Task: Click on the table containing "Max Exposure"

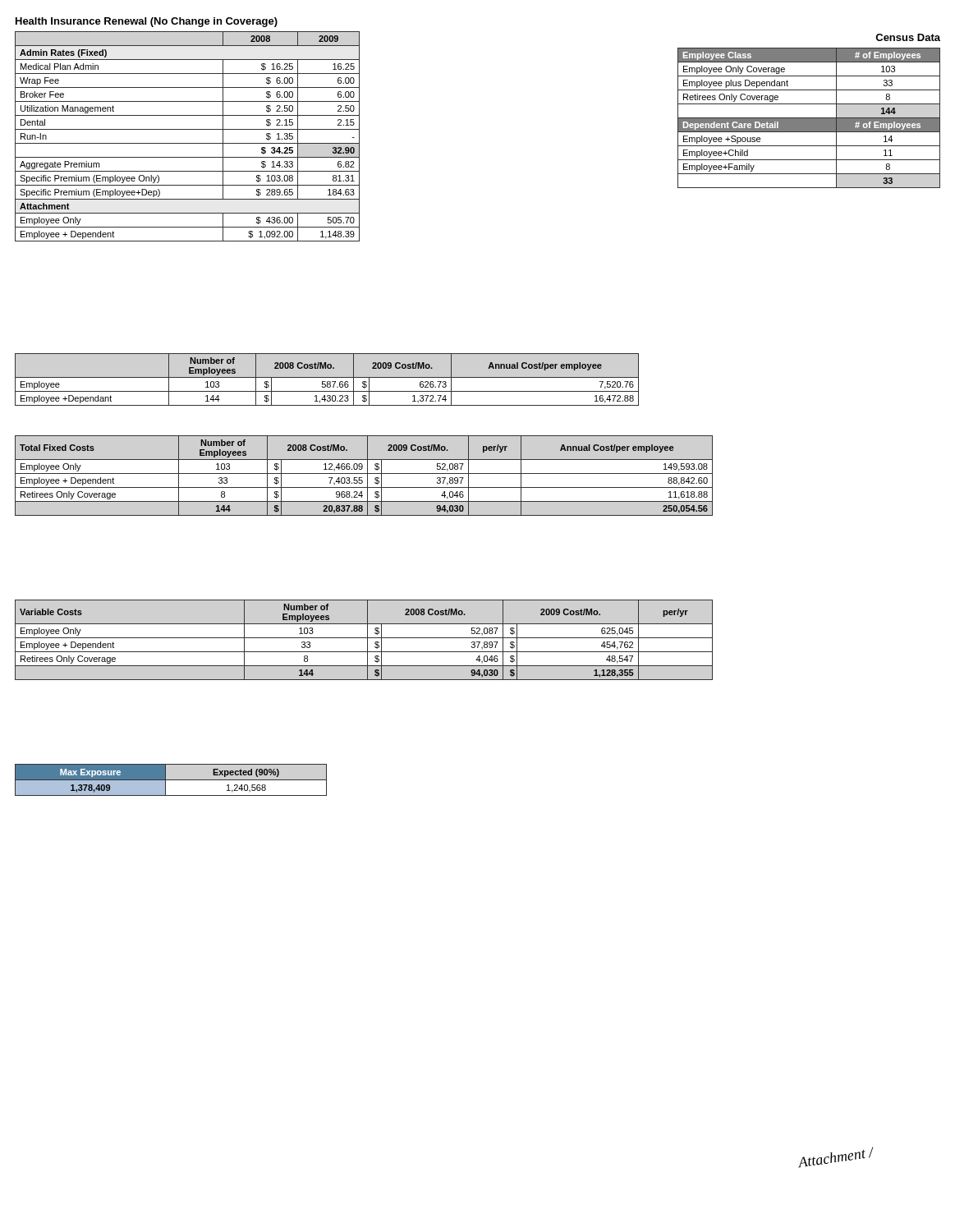Action: [x=171, y=780]
